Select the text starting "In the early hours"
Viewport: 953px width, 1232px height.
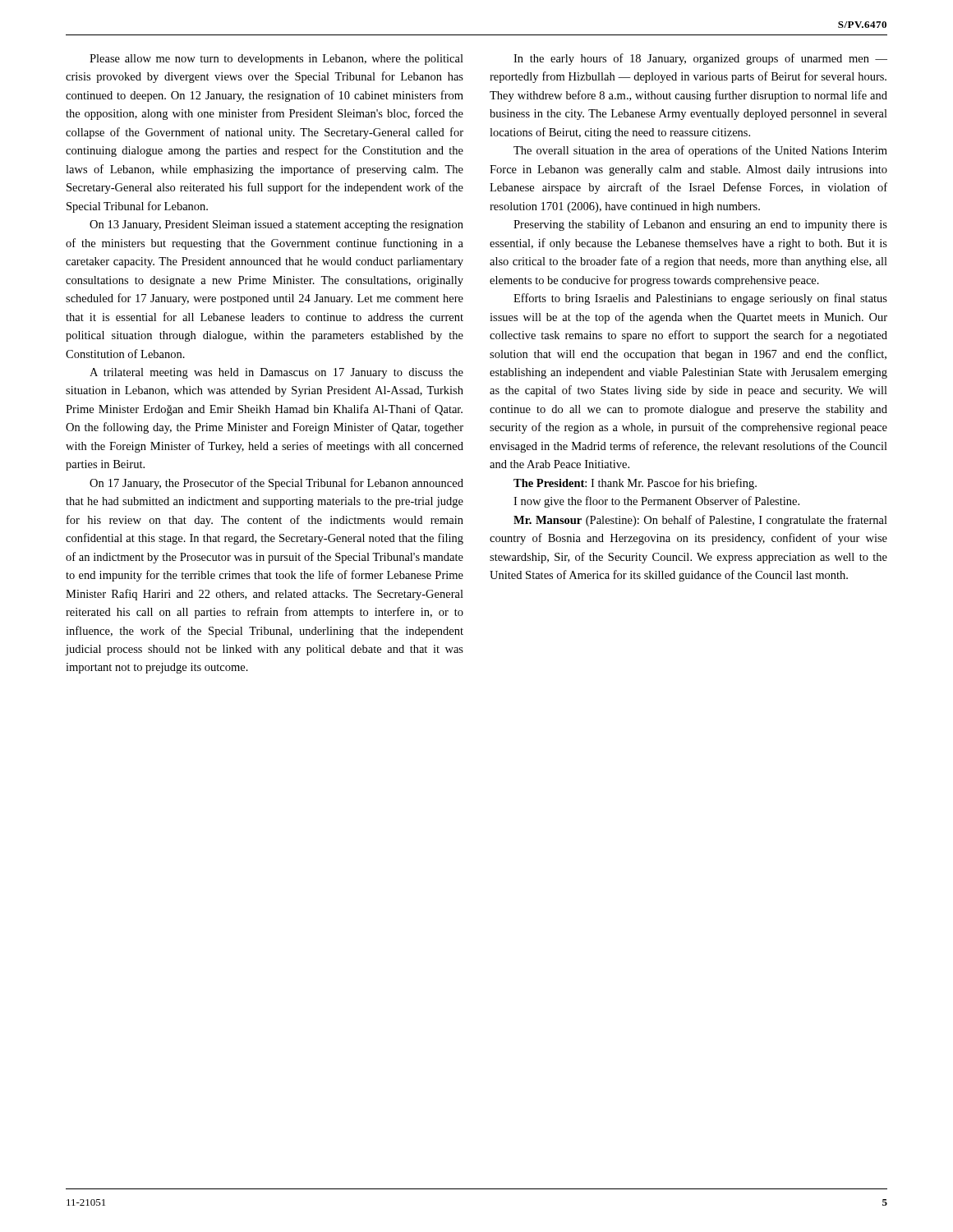tap(688, 95)
